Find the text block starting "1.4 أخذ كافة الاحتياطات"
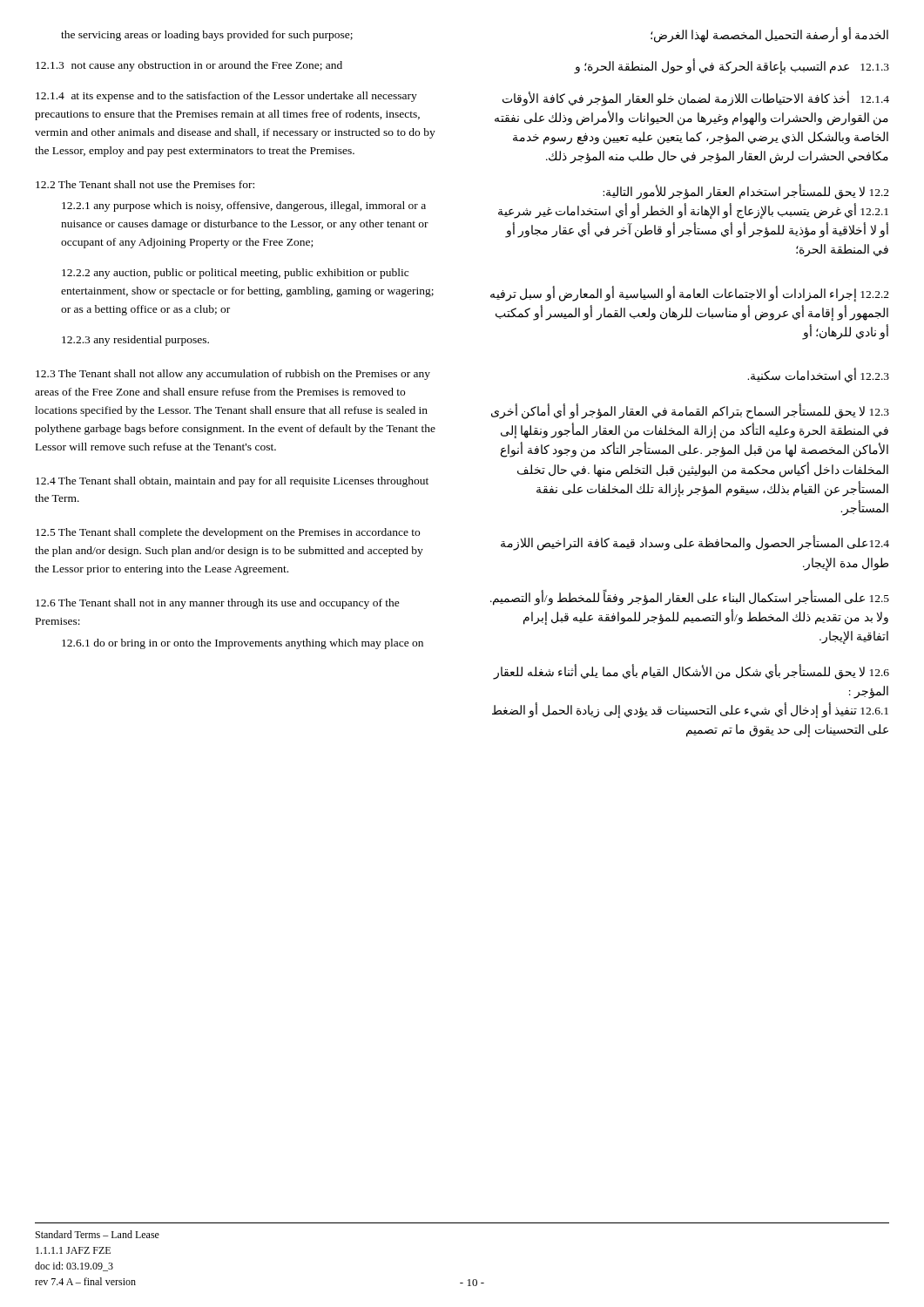The width and height of the screenshot is (924, 1307). click(692, 128)
